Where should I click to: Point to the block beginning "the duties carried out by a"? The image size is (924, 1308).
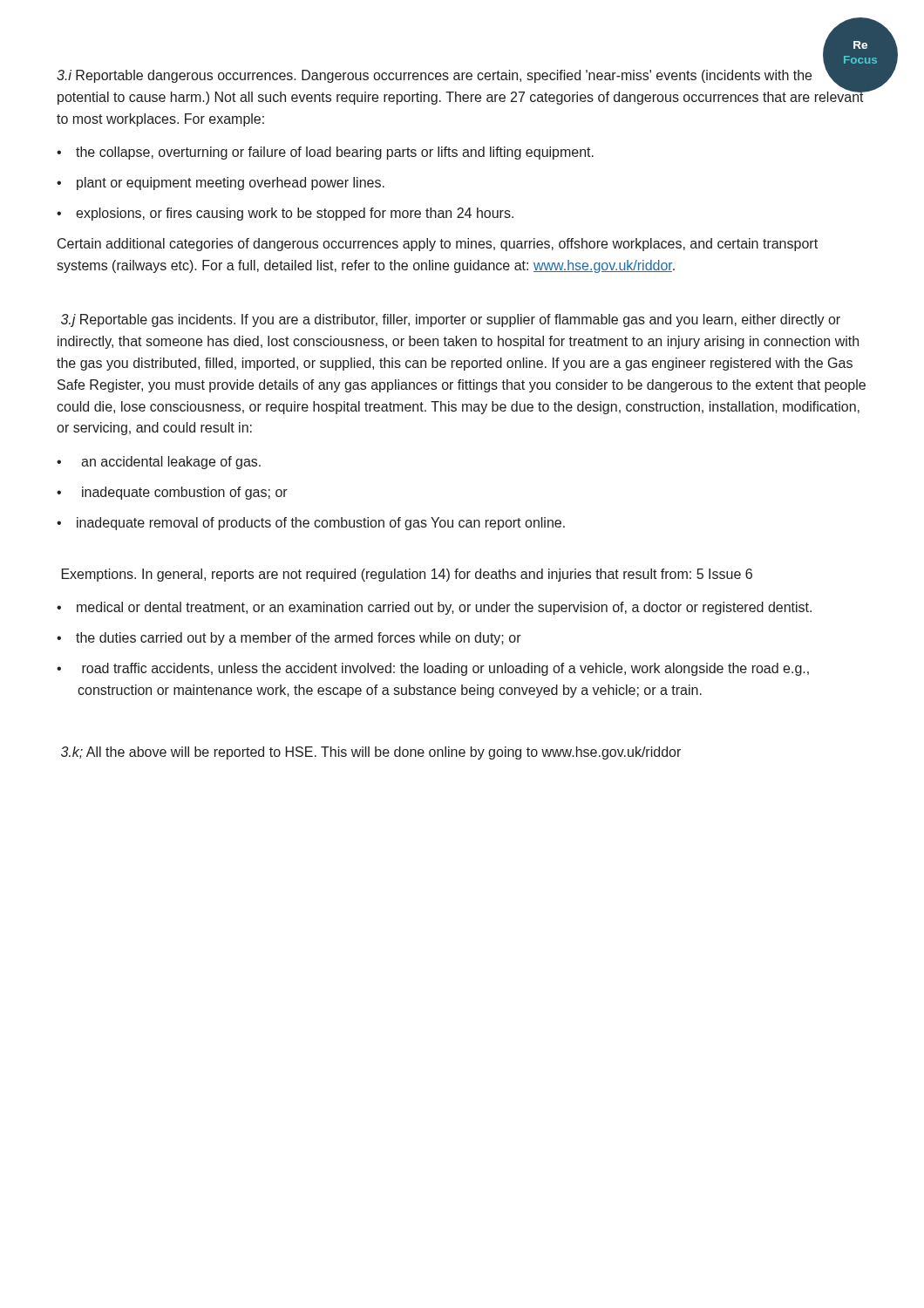298,638
